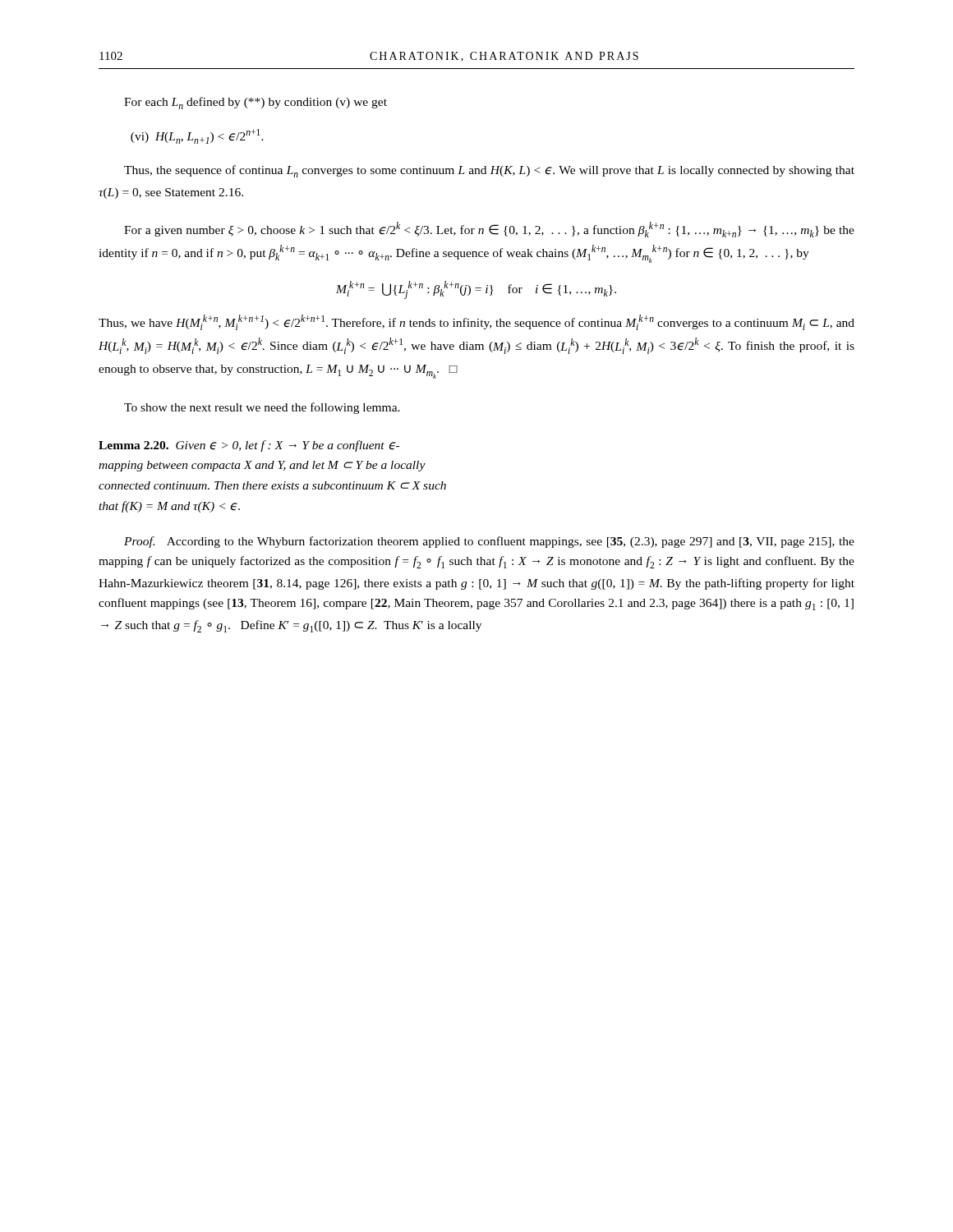Point to the passage starting "For a given number ξ > 0, choose"

476,243
